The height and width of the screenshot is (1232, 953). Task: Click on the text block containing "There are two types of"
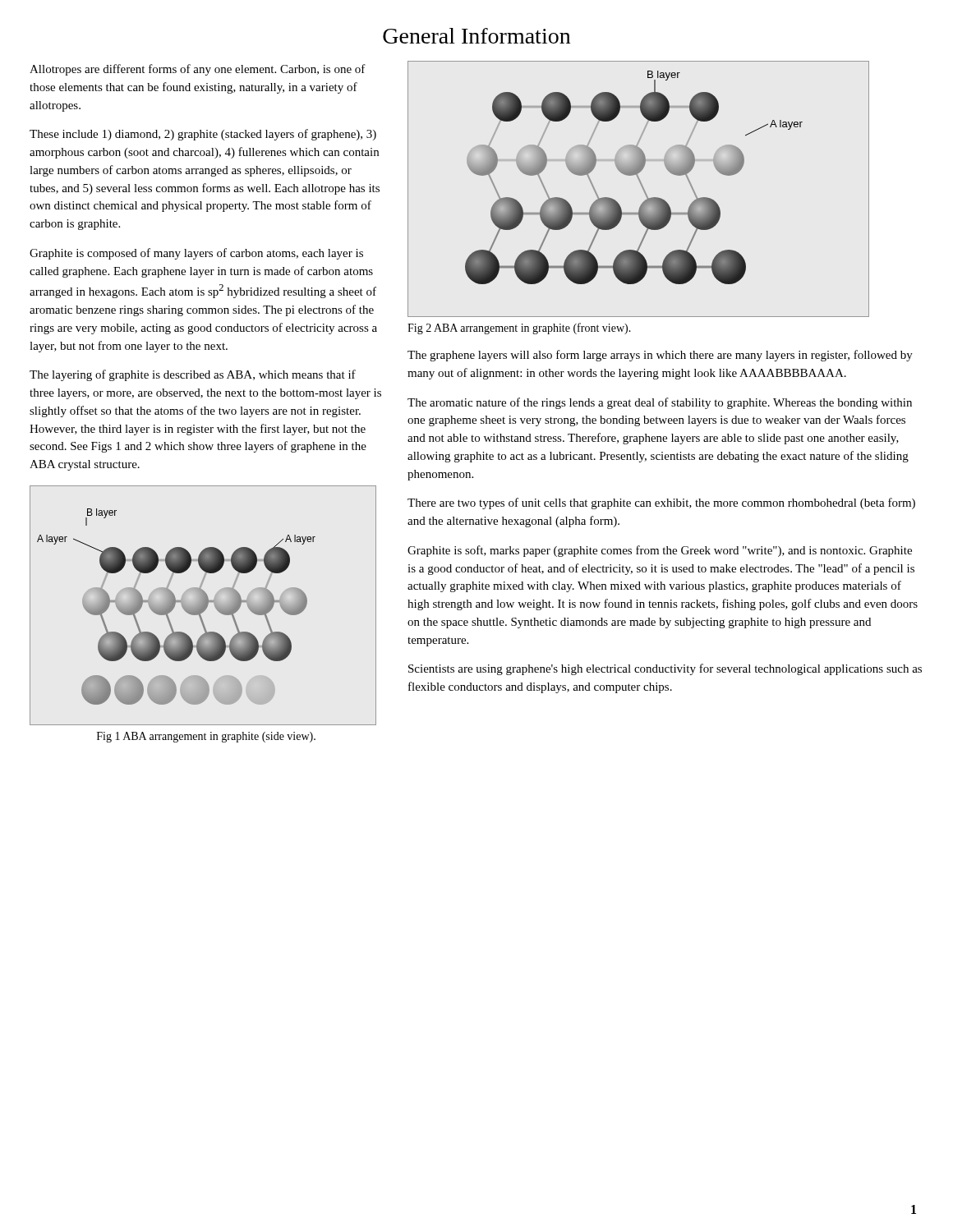[x=662, y=512]
